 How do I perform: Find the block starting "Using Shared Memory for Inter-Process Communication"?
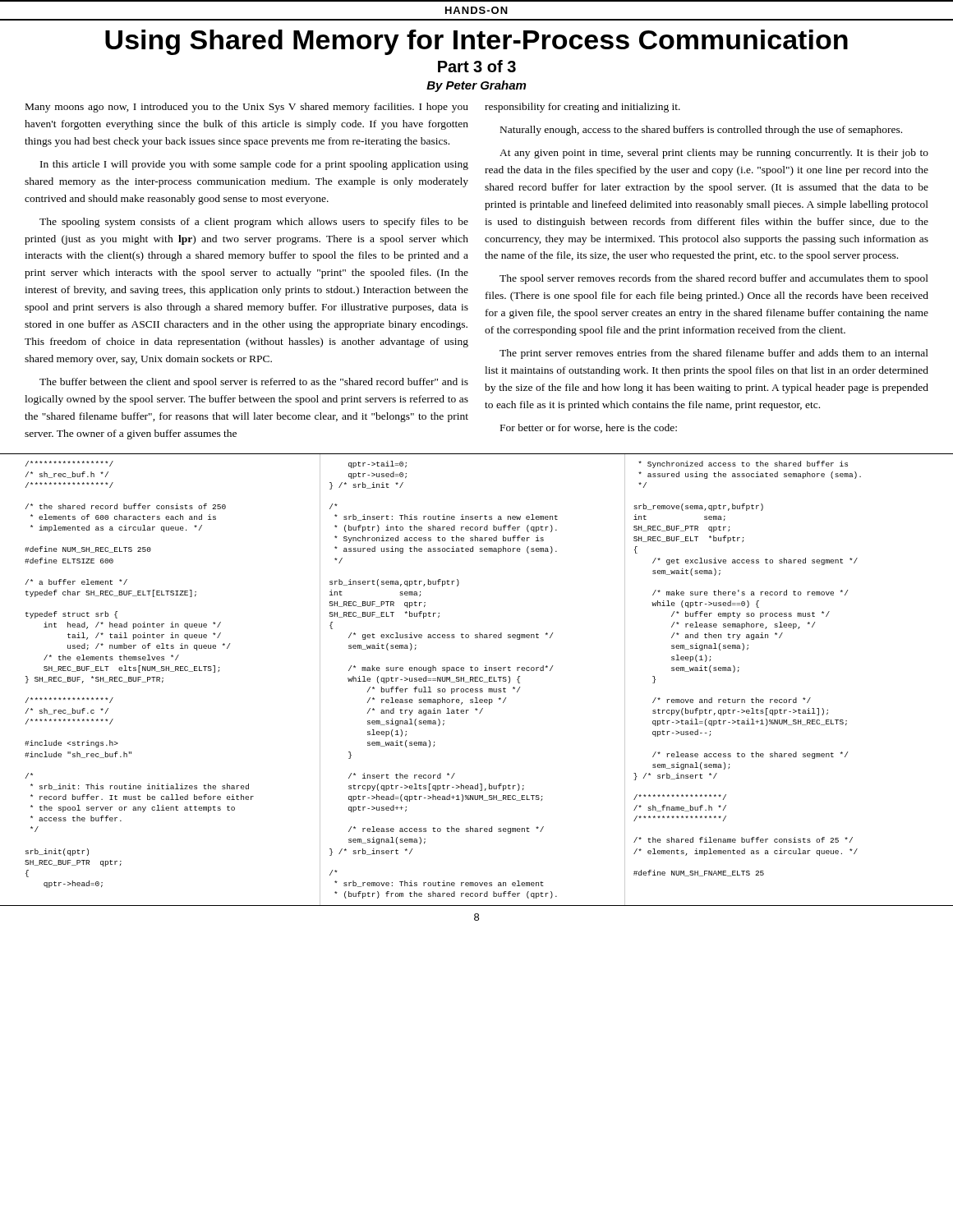pos(476,39)
